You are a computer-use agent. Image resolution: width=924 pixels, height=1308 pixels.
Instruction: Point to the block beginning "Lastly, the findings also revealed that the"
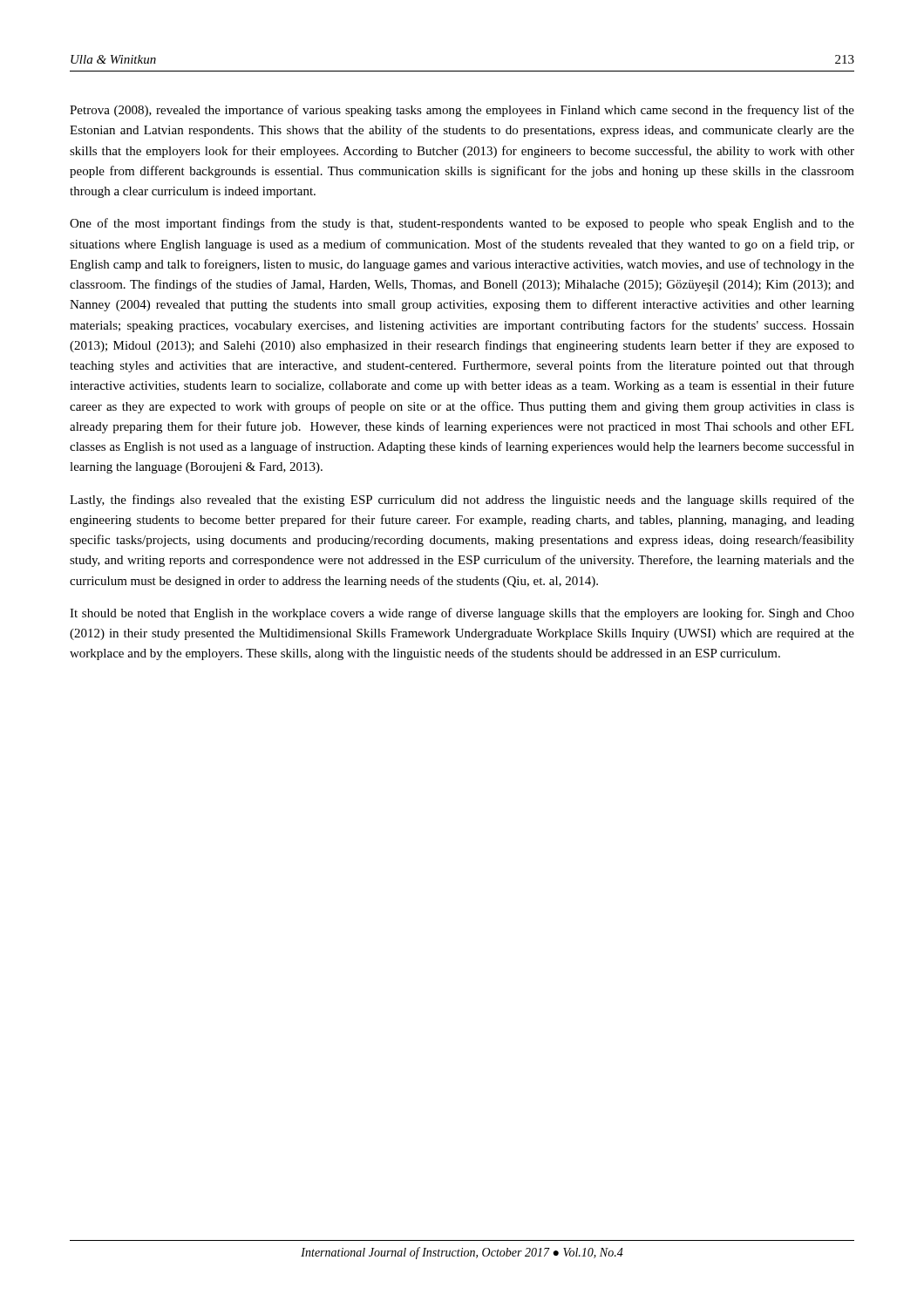pos(462,540)
